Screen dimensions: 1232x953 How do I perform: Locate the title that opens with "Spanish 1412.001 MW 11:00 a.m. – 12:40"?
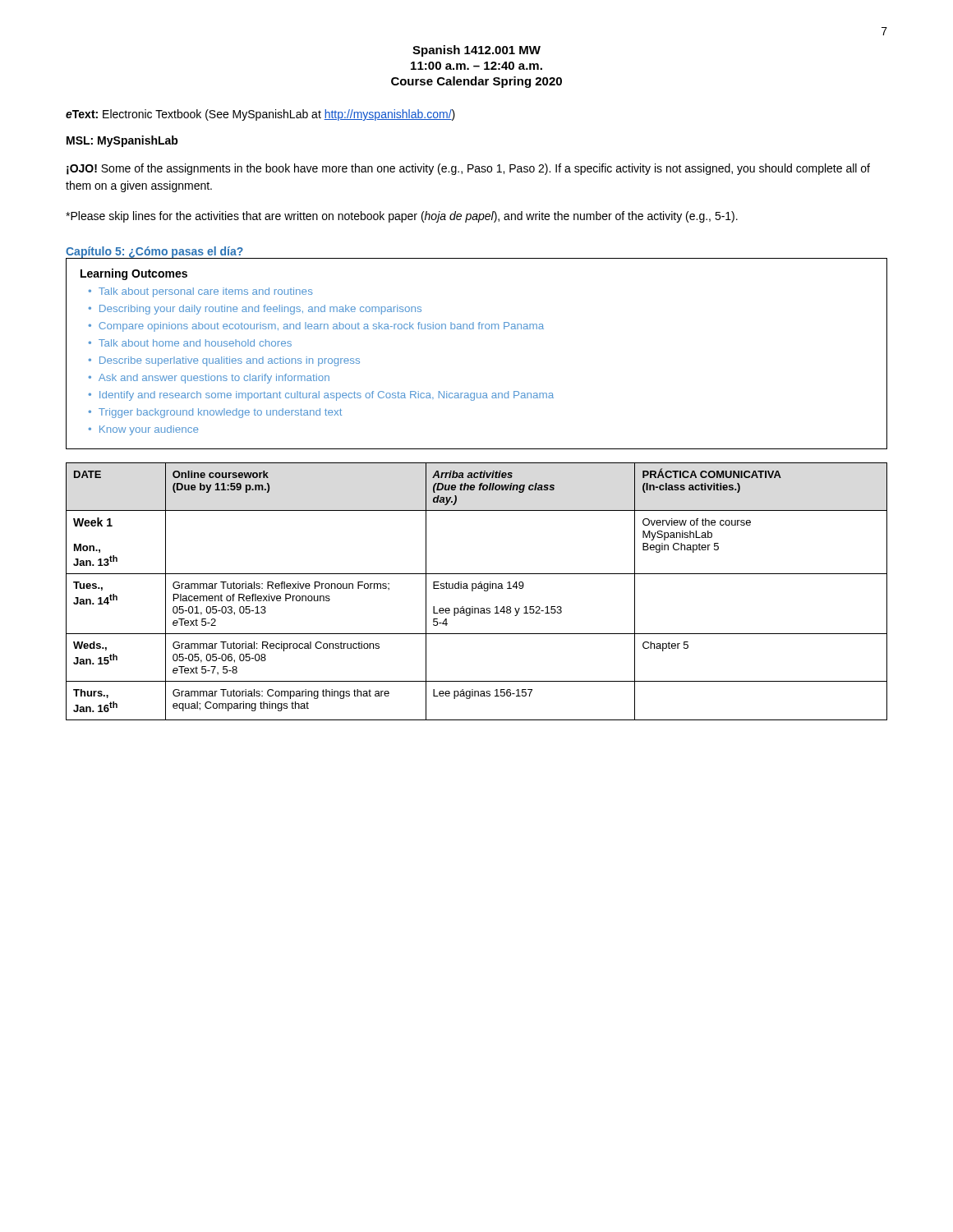(476, 65)
